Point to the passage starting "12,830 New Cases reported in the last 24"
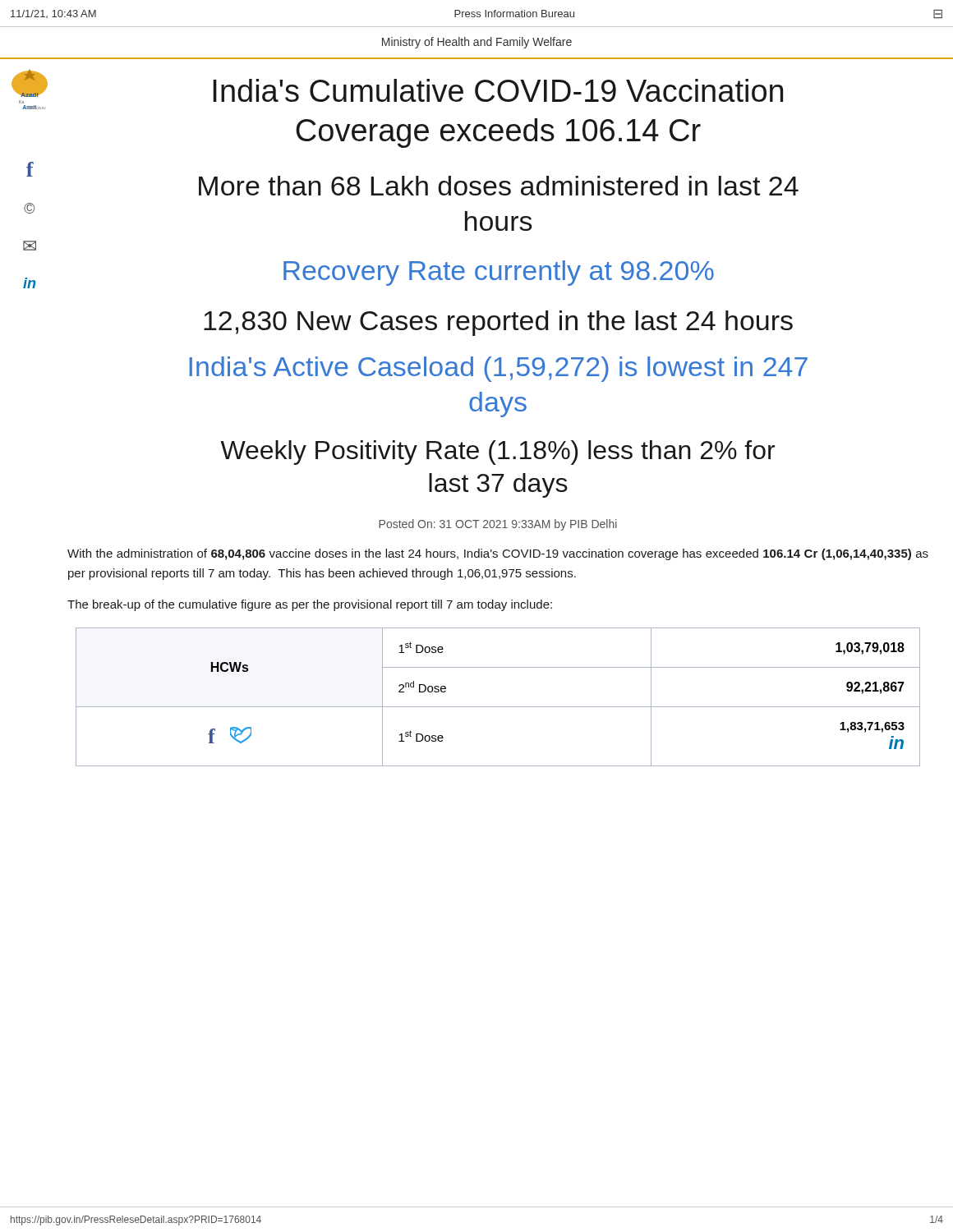The height and width of the screenshot is (1232, 953). click(x=498, y=320)
